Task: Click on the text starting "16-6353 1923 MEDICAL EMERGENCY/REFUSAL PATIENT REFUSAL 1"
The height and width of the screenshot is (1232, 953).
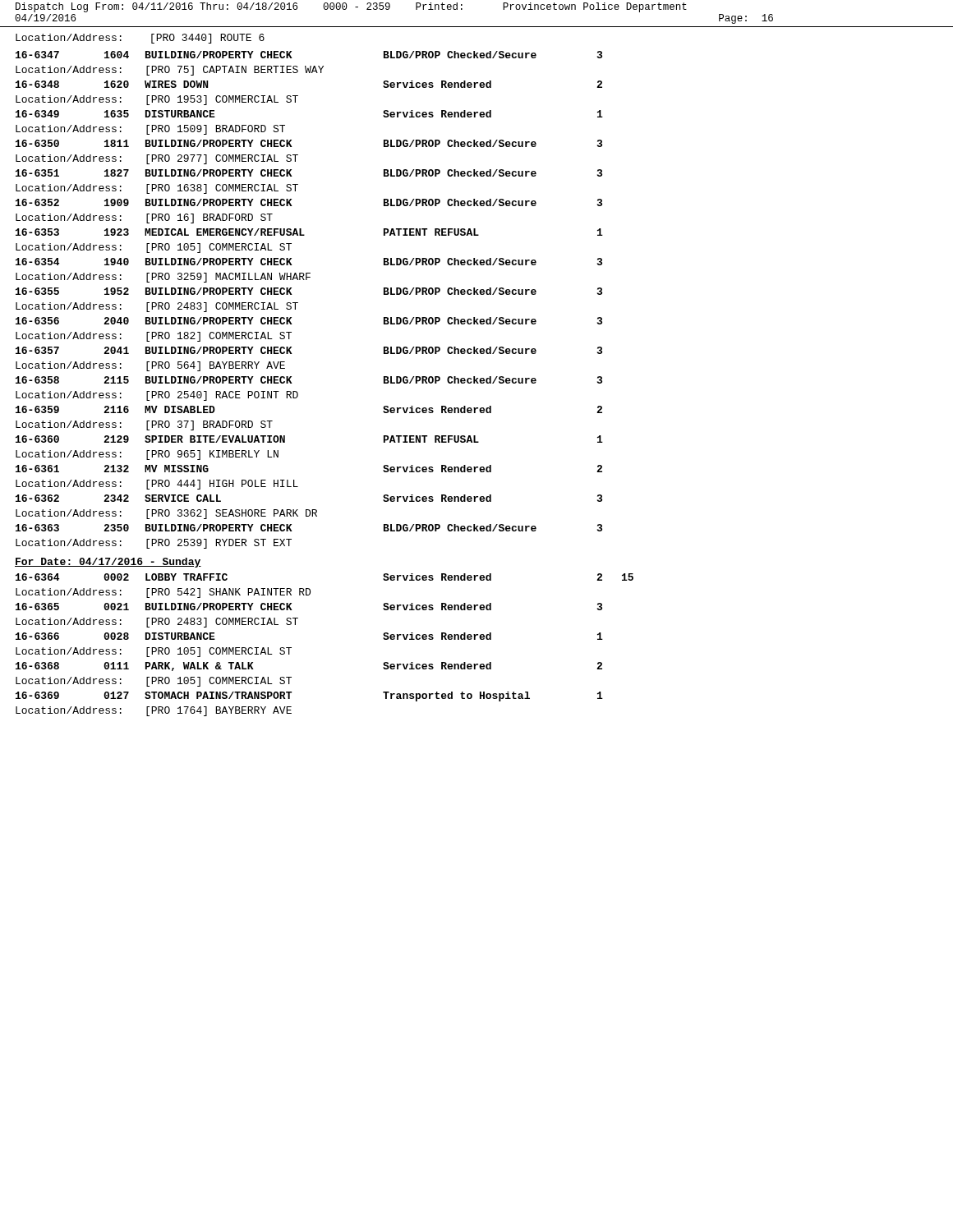Action: tap(476, 240)
